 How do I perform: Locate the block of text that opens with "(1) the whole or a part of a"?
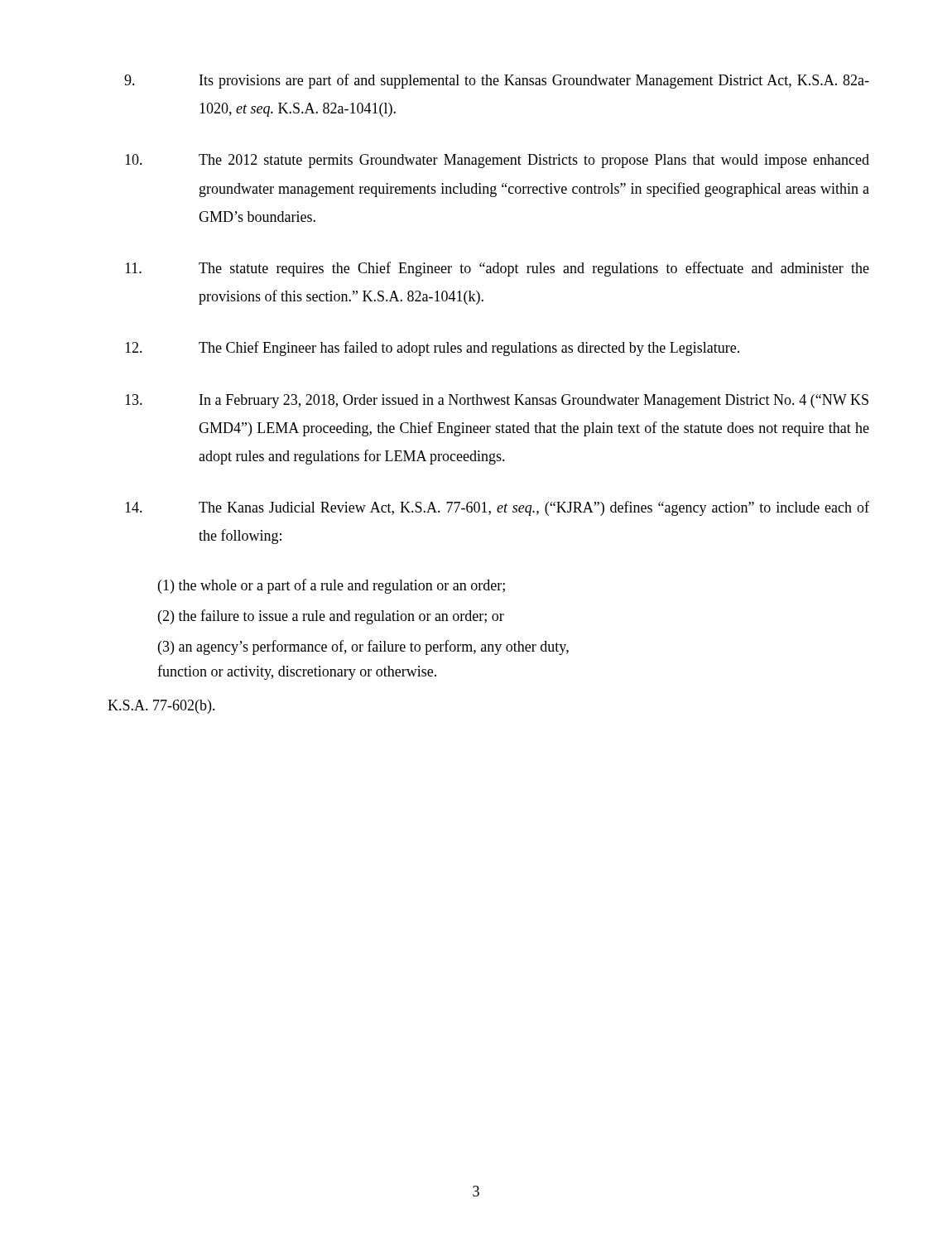[332, 586]
